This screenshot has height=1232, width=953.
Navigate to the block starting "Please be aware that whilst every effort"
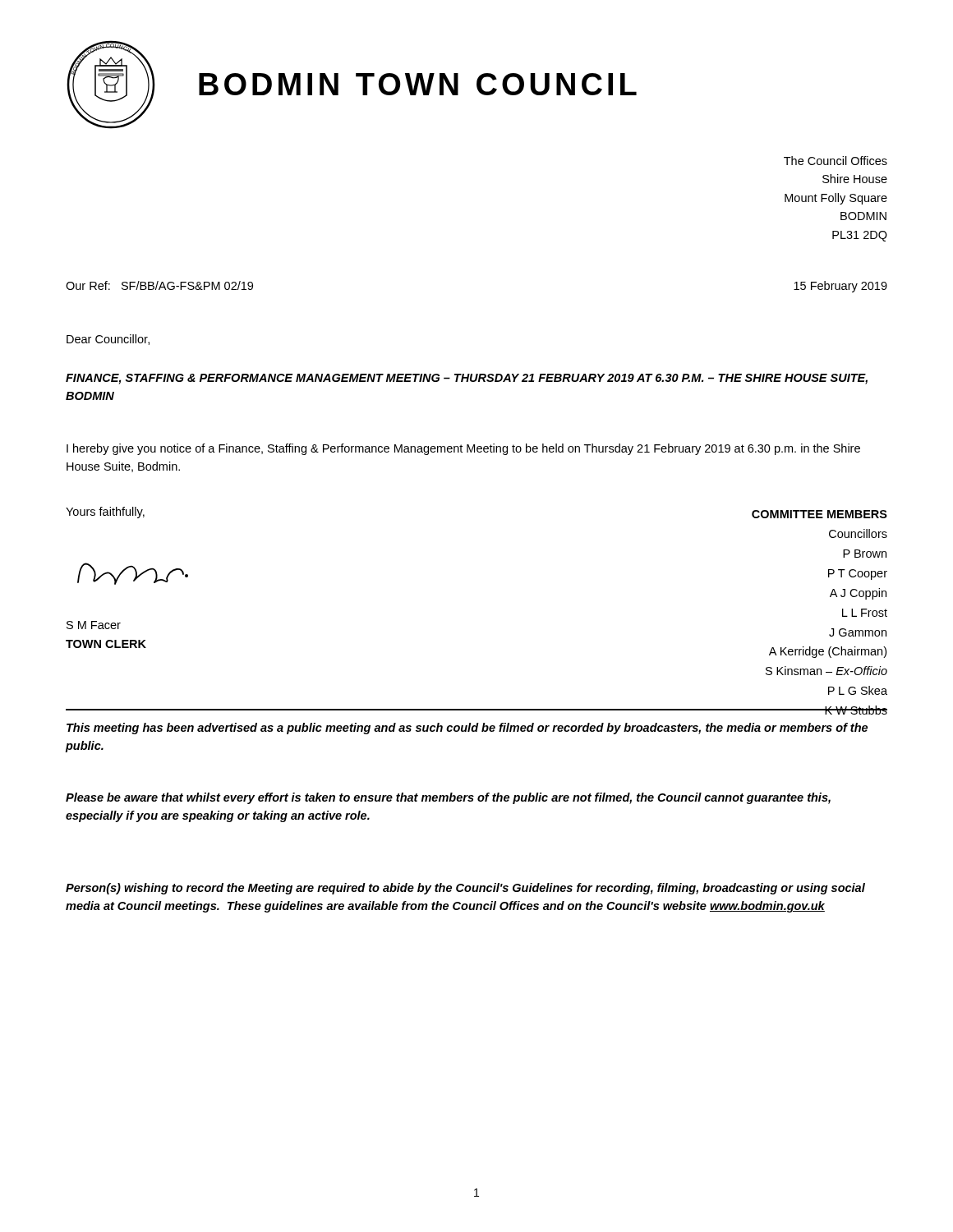[449, 807]
